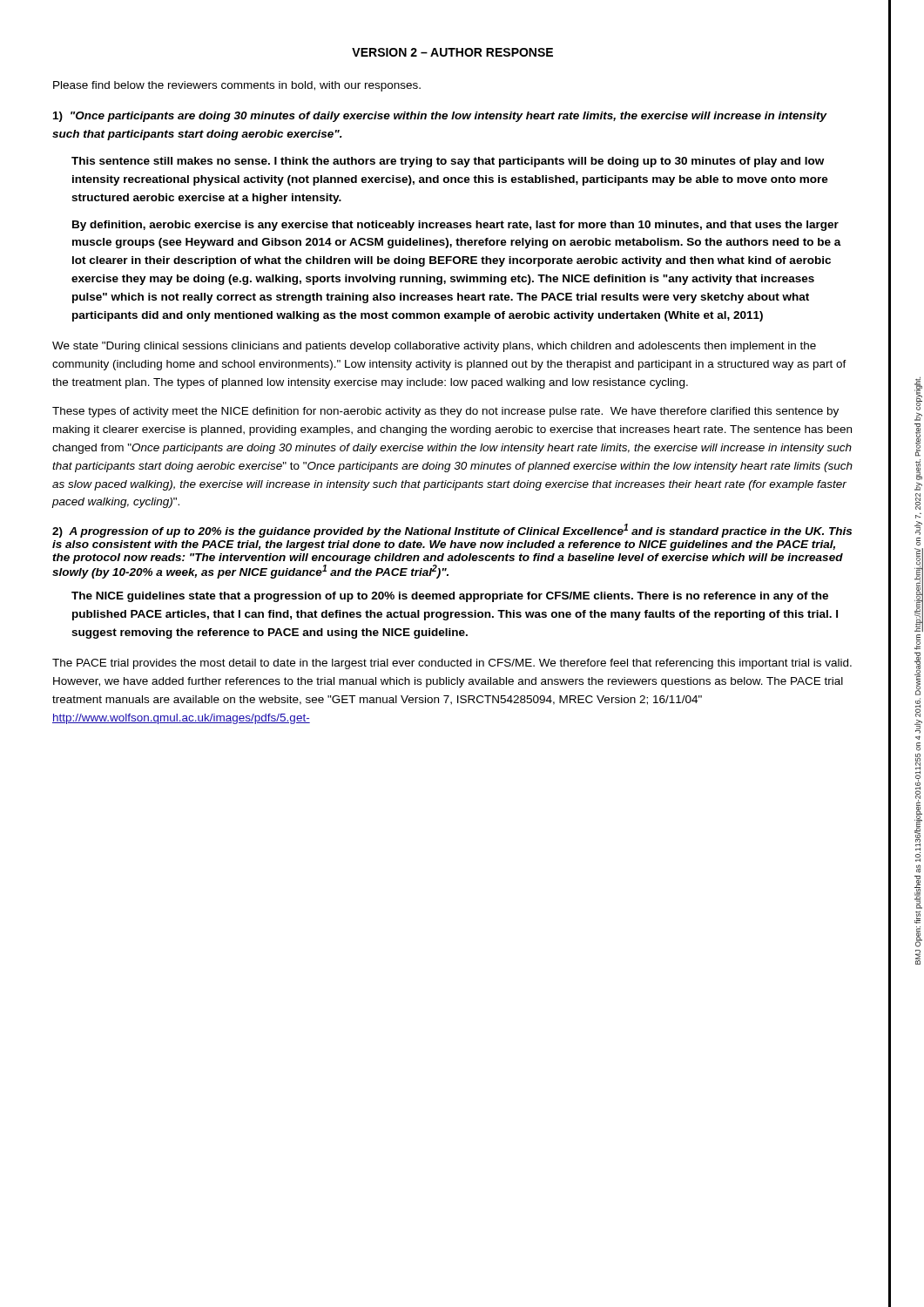
Task: Locate the text block starting "1) "Once participants are doing"
Action: [453, 217]
